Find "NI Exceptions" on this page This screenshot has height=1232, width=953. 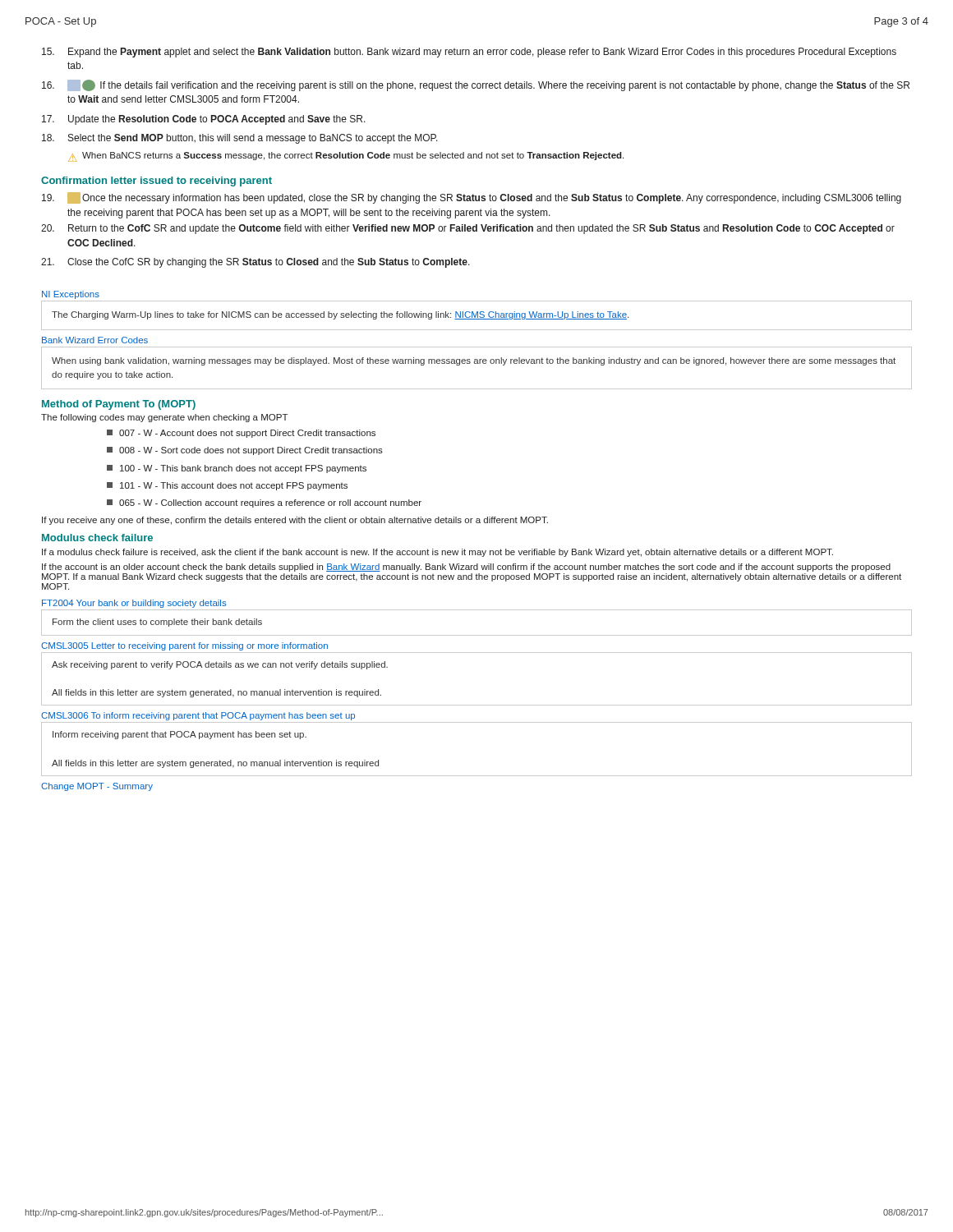[70, 294]
